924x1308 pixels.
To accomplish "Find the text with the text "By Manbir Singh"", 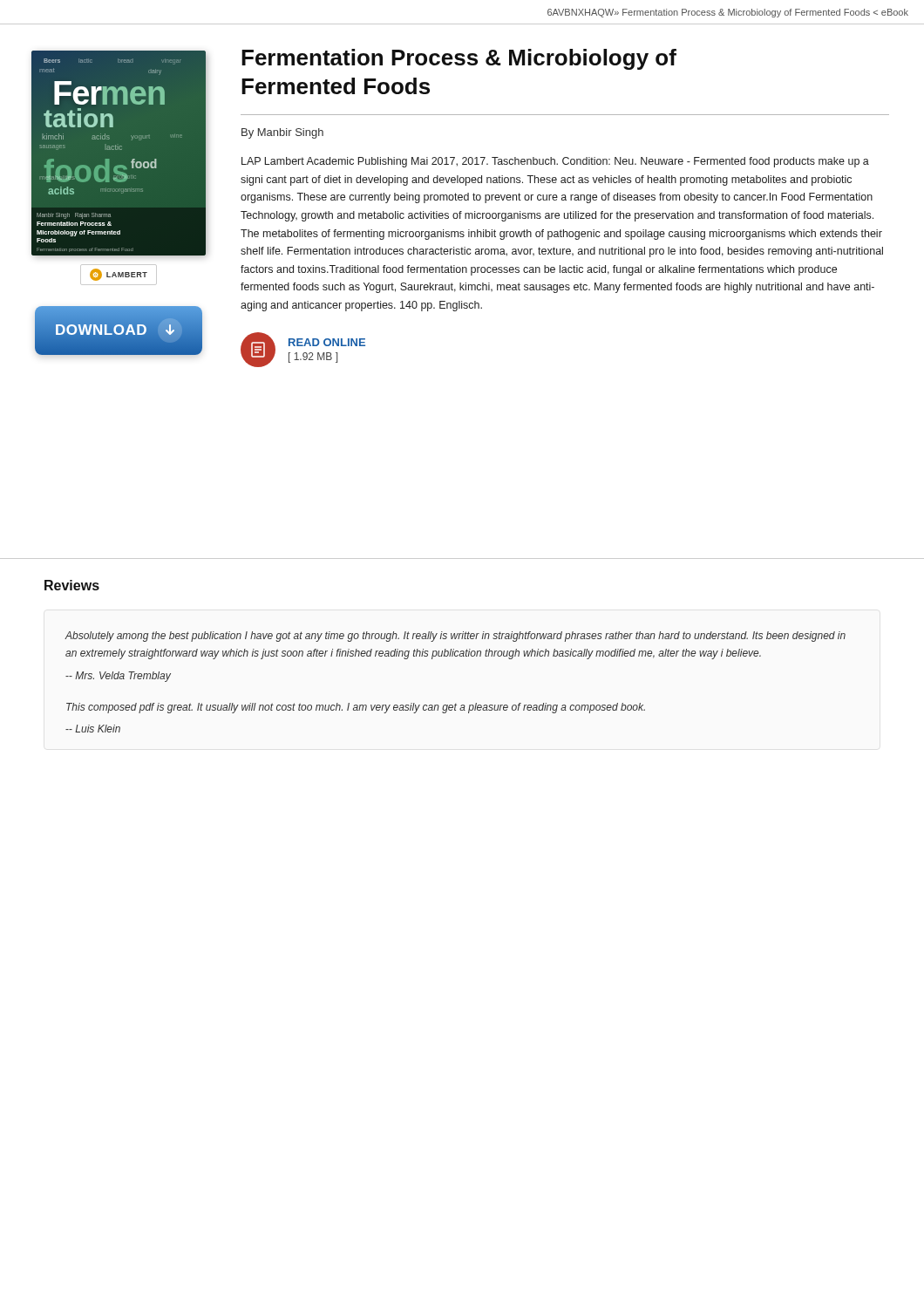I will click(x=282, y=132).
